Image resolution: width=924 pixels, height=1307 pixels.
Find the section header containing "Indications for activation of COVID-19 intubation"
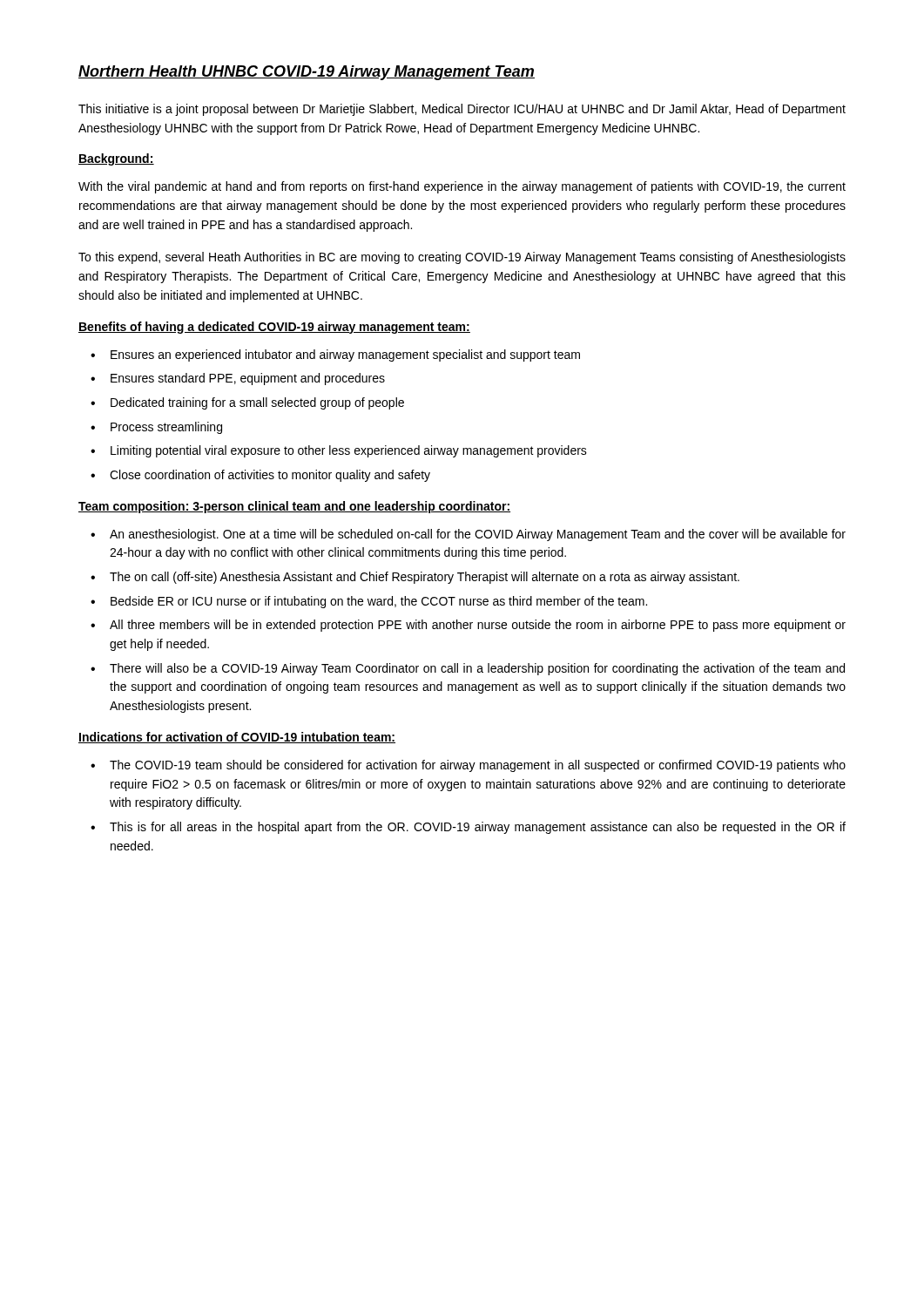click(237, 737)
